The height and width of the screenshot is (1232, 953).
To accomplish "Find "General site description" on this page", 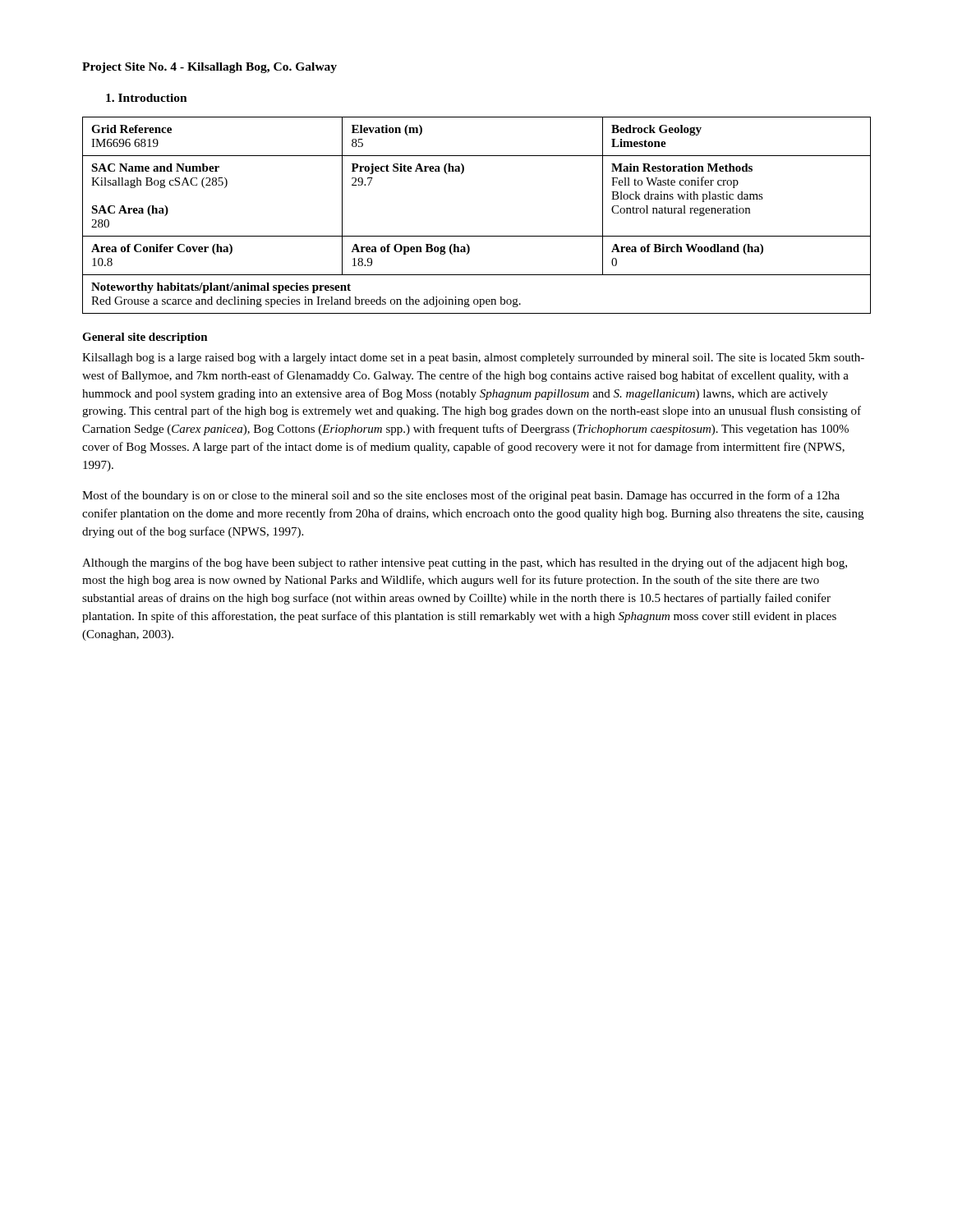I will click(x=145, y=337).
